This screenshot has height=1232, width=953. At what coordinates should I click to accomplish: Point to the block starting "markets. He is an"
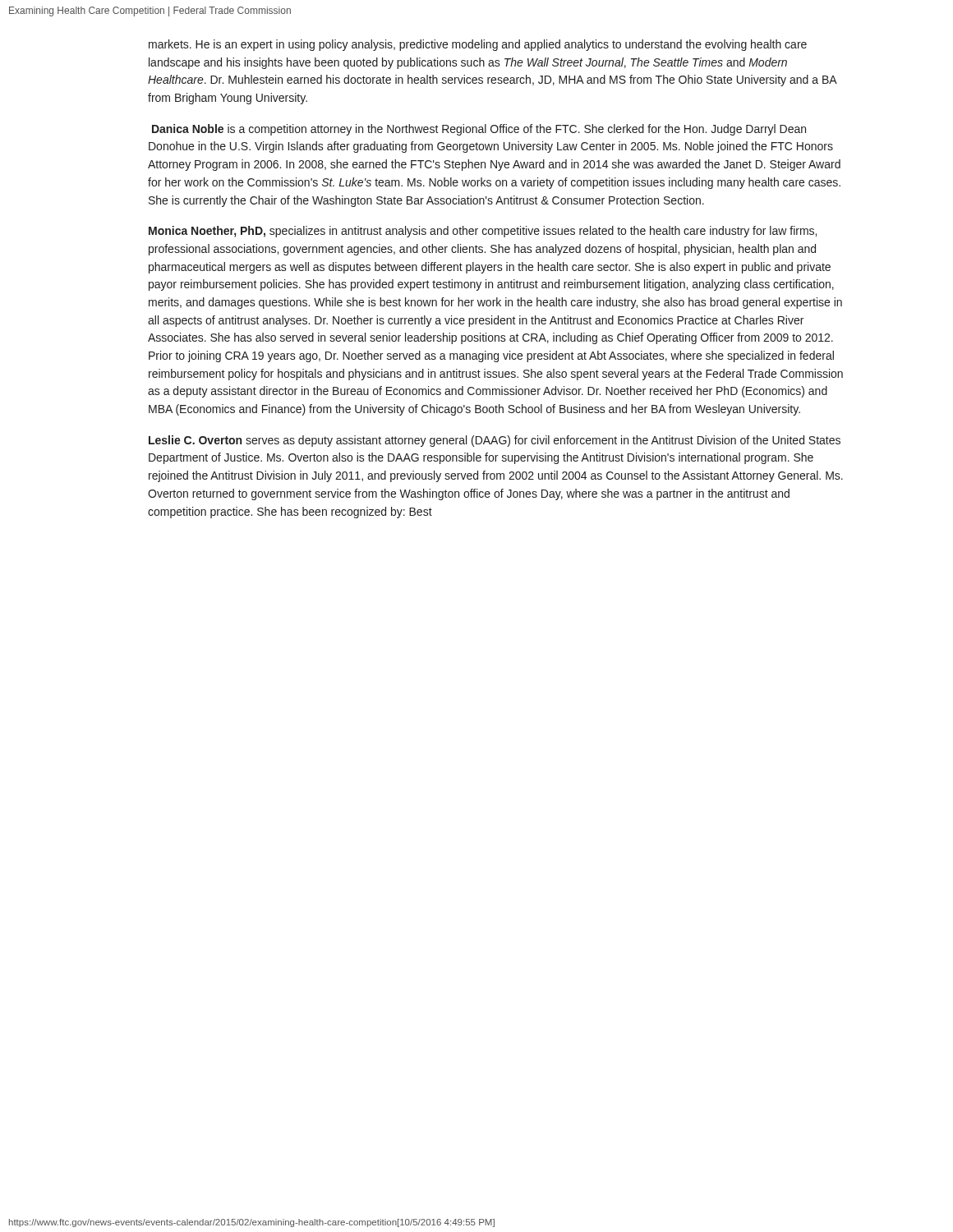coord(492,71)
